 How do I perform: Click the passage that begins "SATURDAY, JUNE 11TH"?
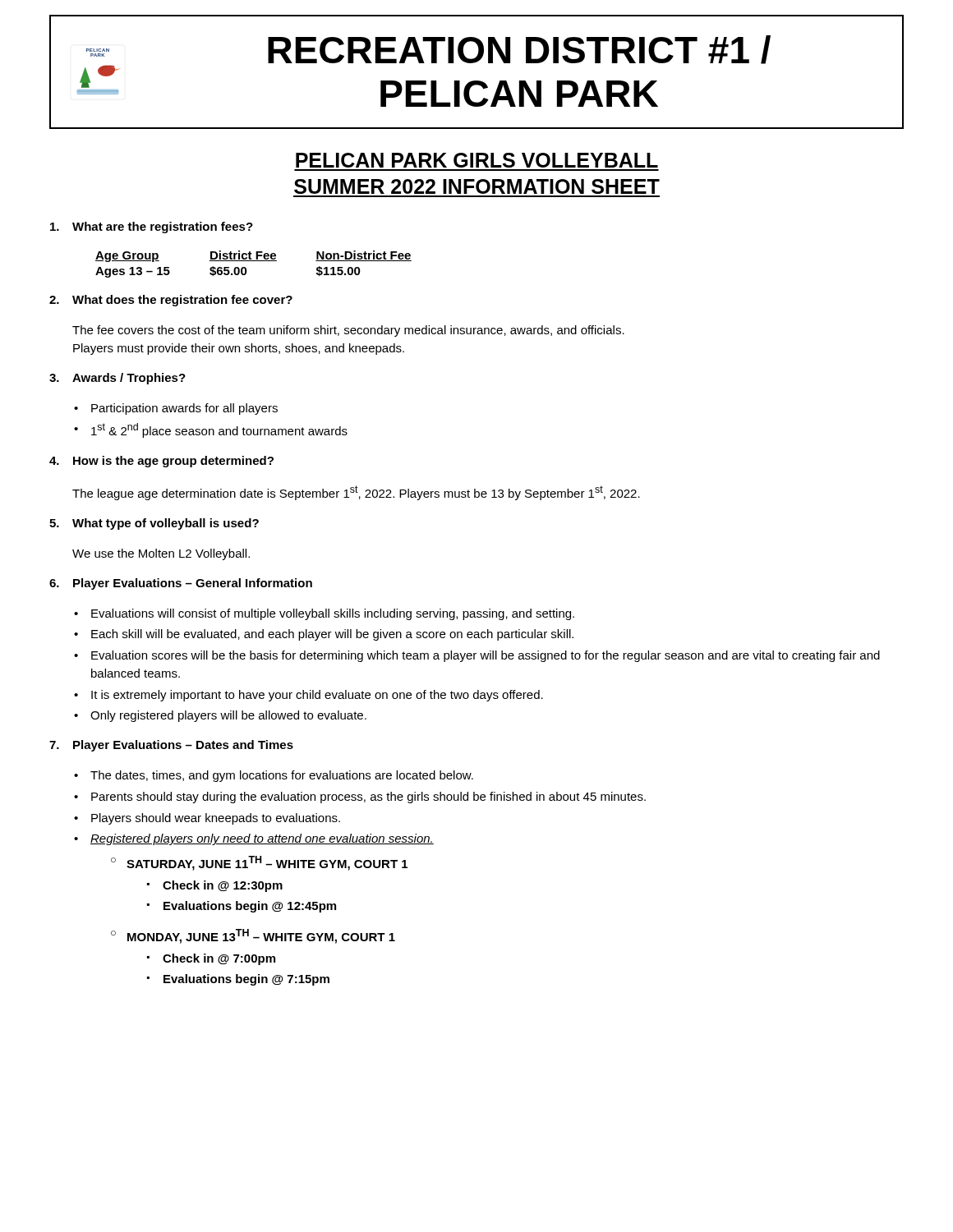click(267, 863)
